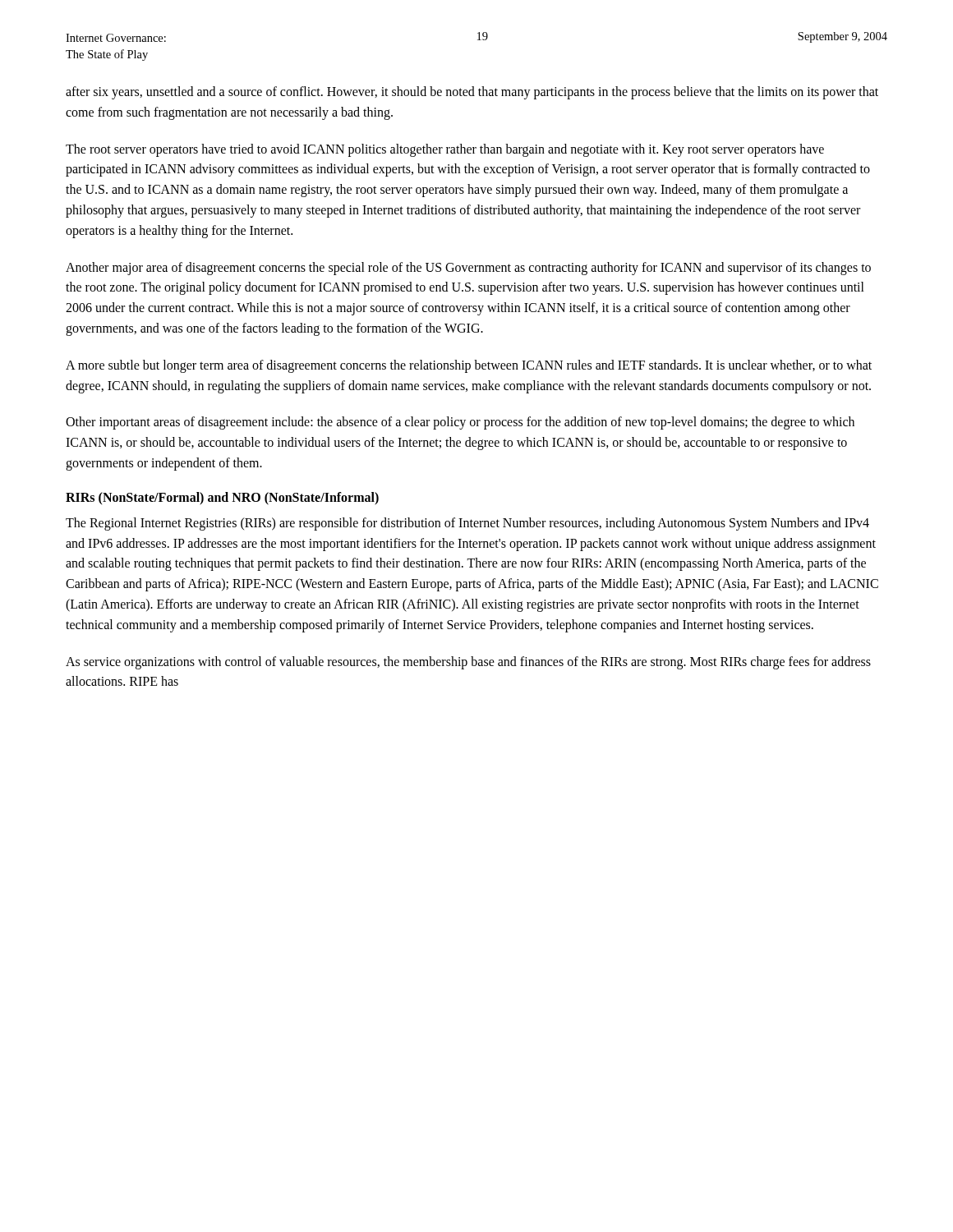This screenshot has width=953, height=1232.
Task: Locate the section header that says "RIRs (NonState/Formal) and"
Action: coord(222,497)
